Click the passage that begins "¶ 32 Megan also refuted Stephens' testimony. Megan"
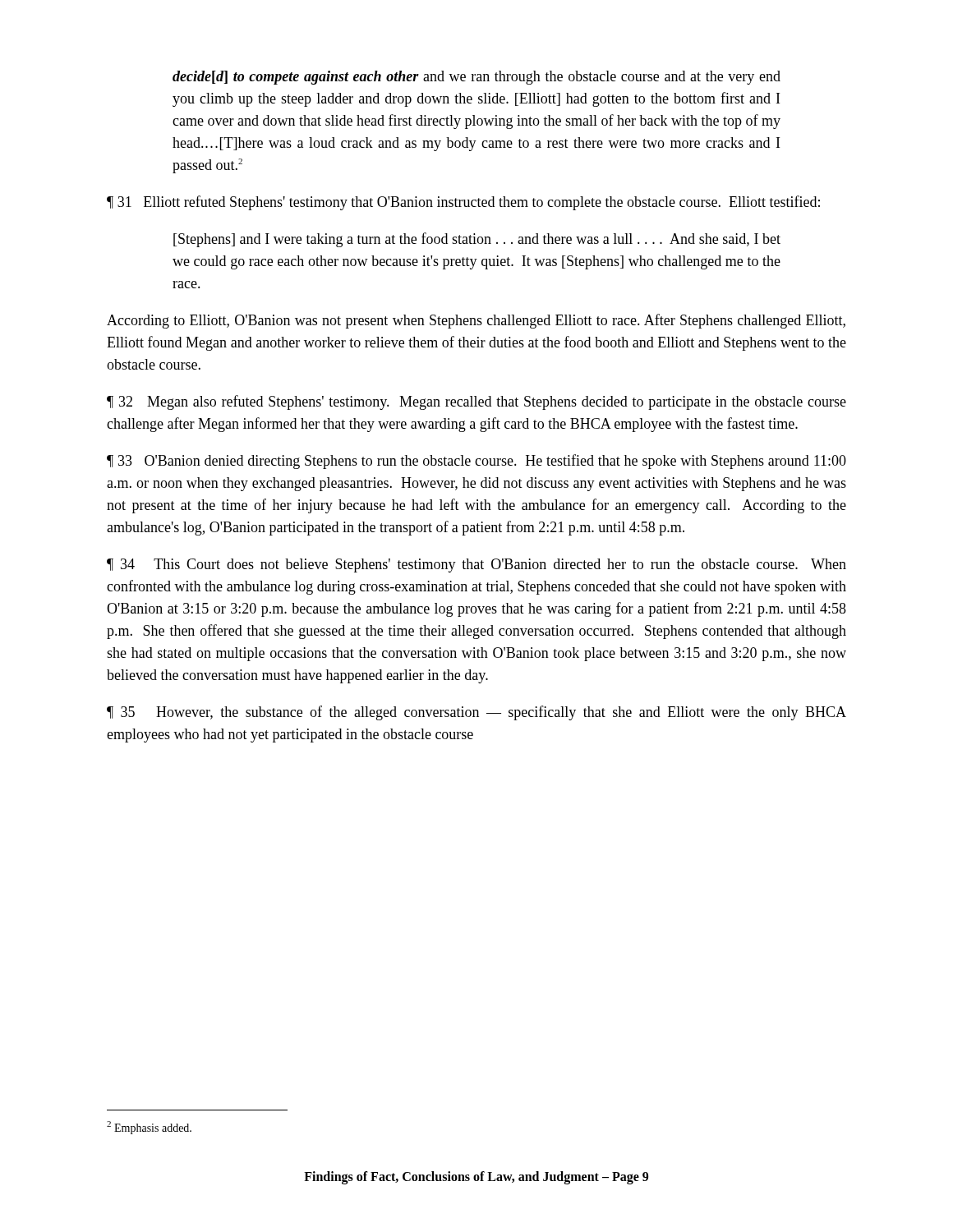 coord(476,413)
